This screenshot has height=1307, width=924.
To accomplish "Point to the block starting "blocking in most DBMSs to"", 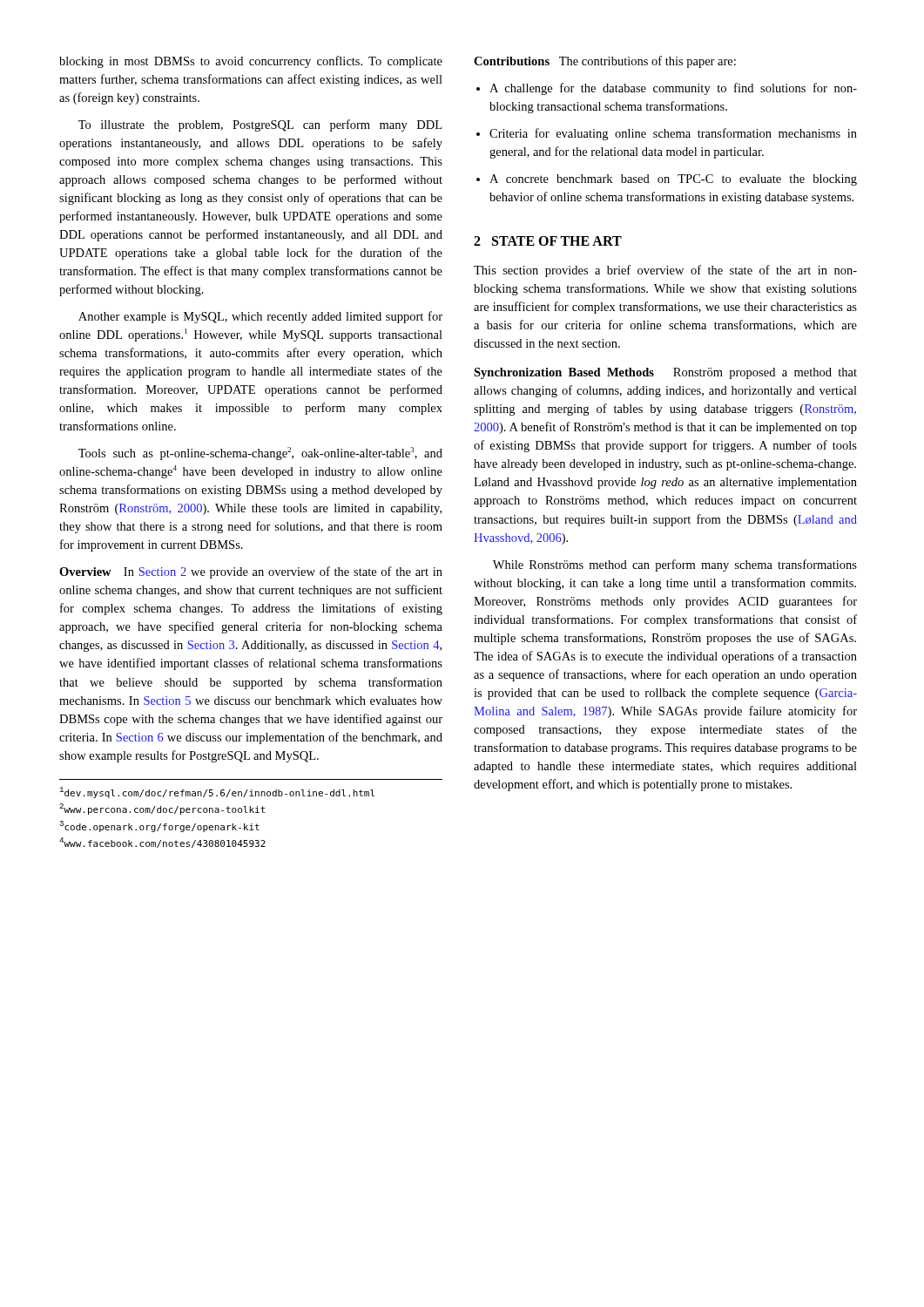I will 251,80.
